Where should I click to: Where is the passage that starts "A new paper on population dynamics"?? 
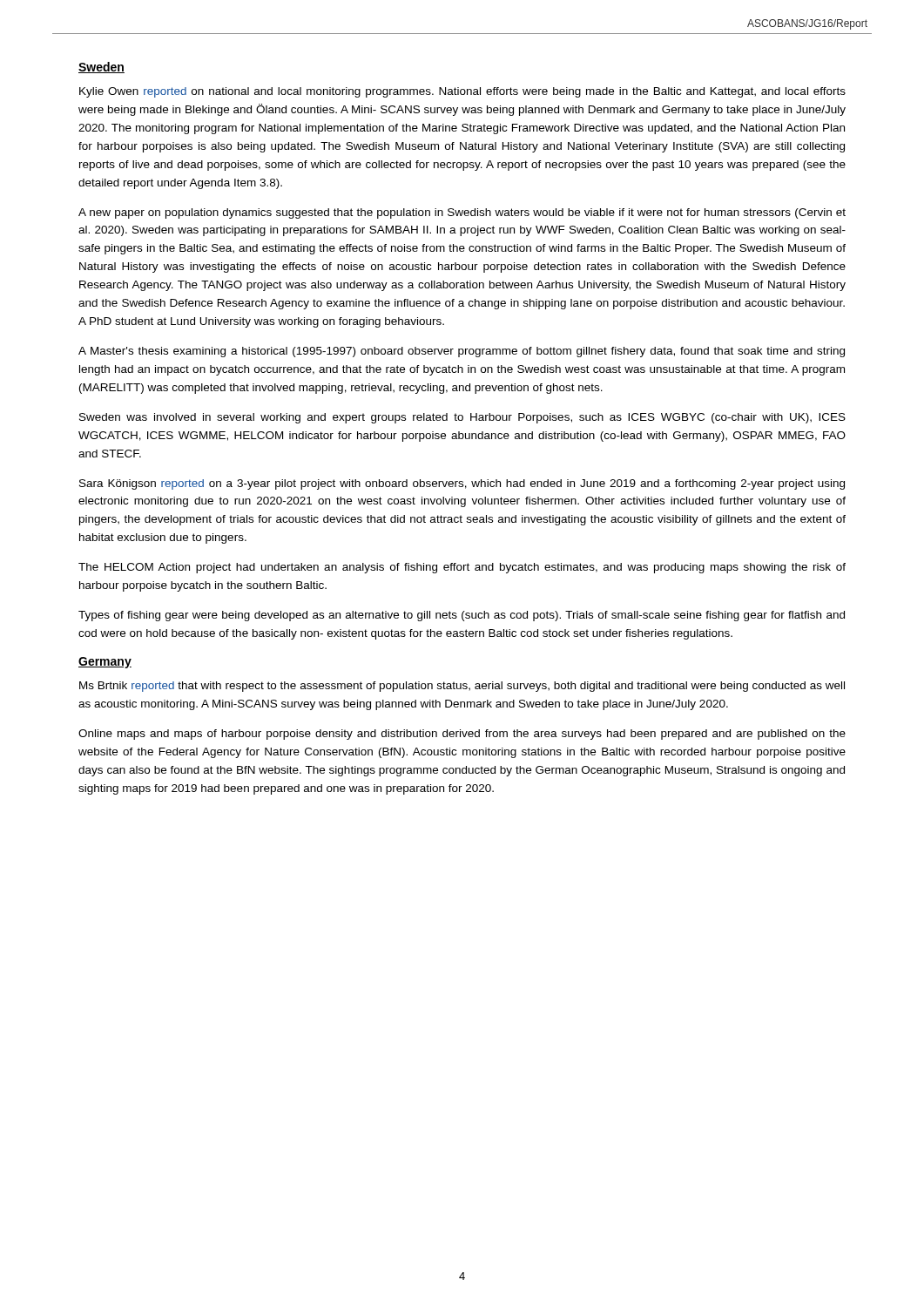coord(462,266)
